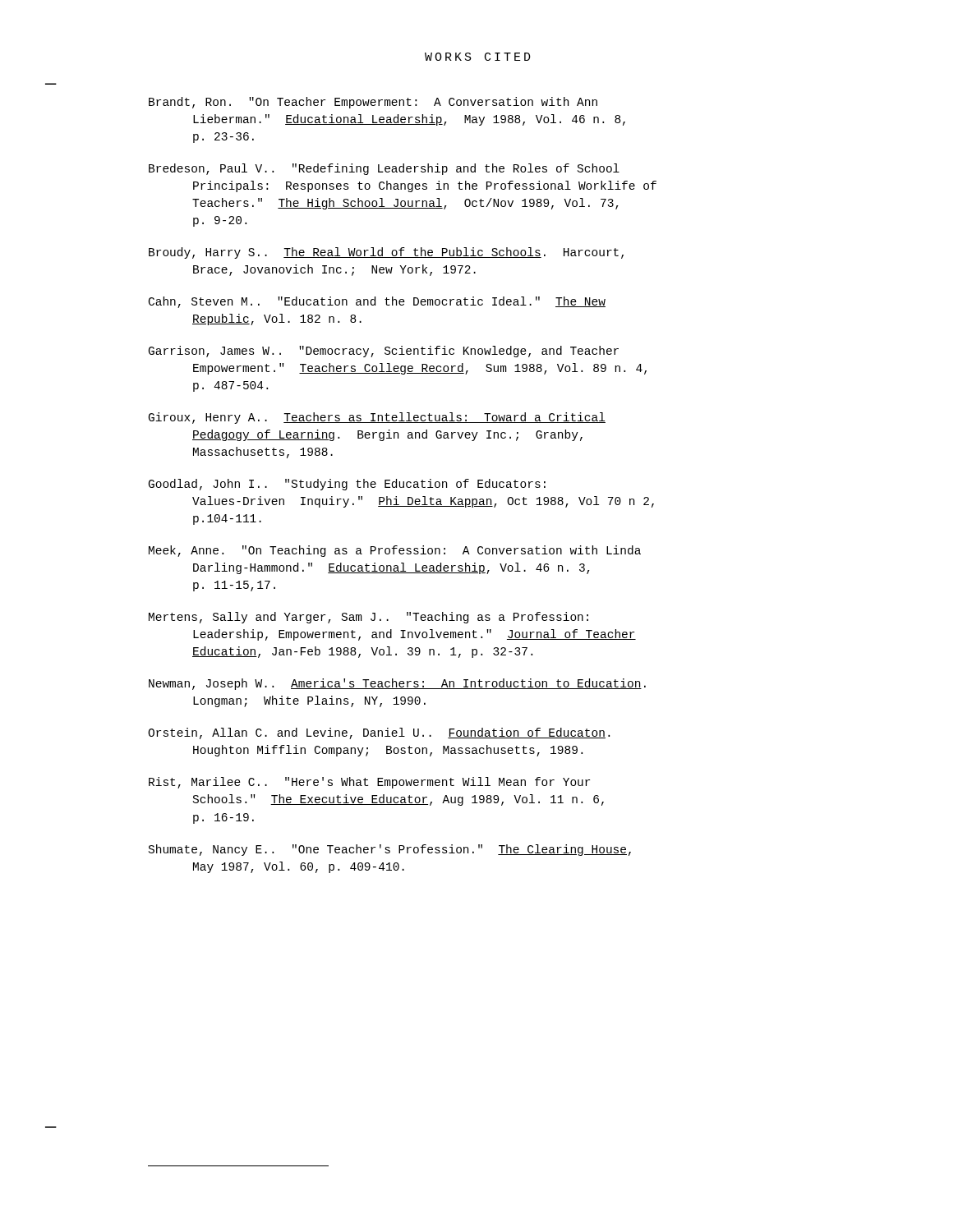Screen dimensions: 1232x958
Task: Locate the passage starting "Brandt, Ron. "On Teacher"
Action: (x=516, y=120)
